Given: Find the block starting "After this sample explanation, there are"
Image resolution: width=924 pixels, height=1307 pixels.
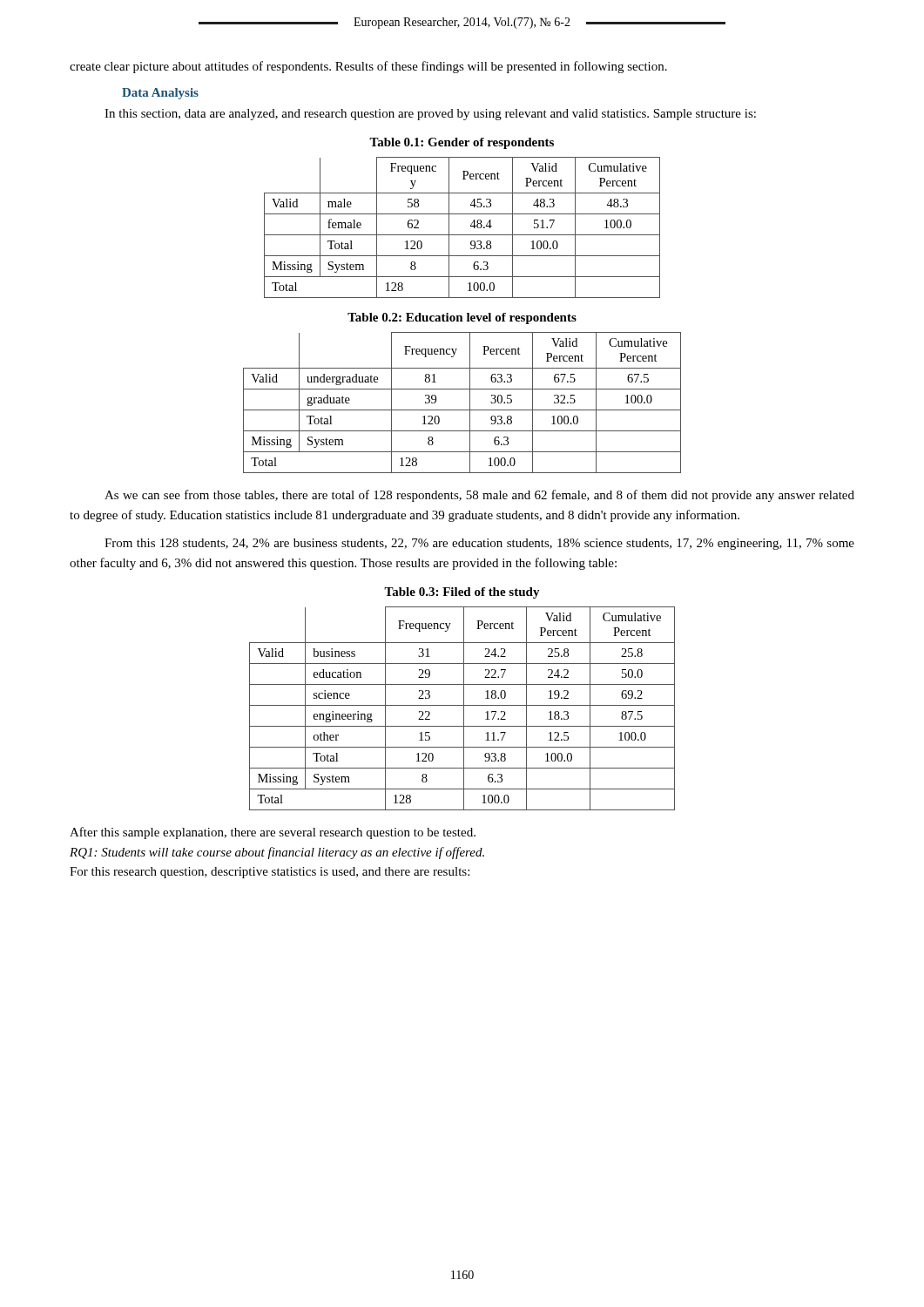Looking at the screenshot, I should click(277, 852).
